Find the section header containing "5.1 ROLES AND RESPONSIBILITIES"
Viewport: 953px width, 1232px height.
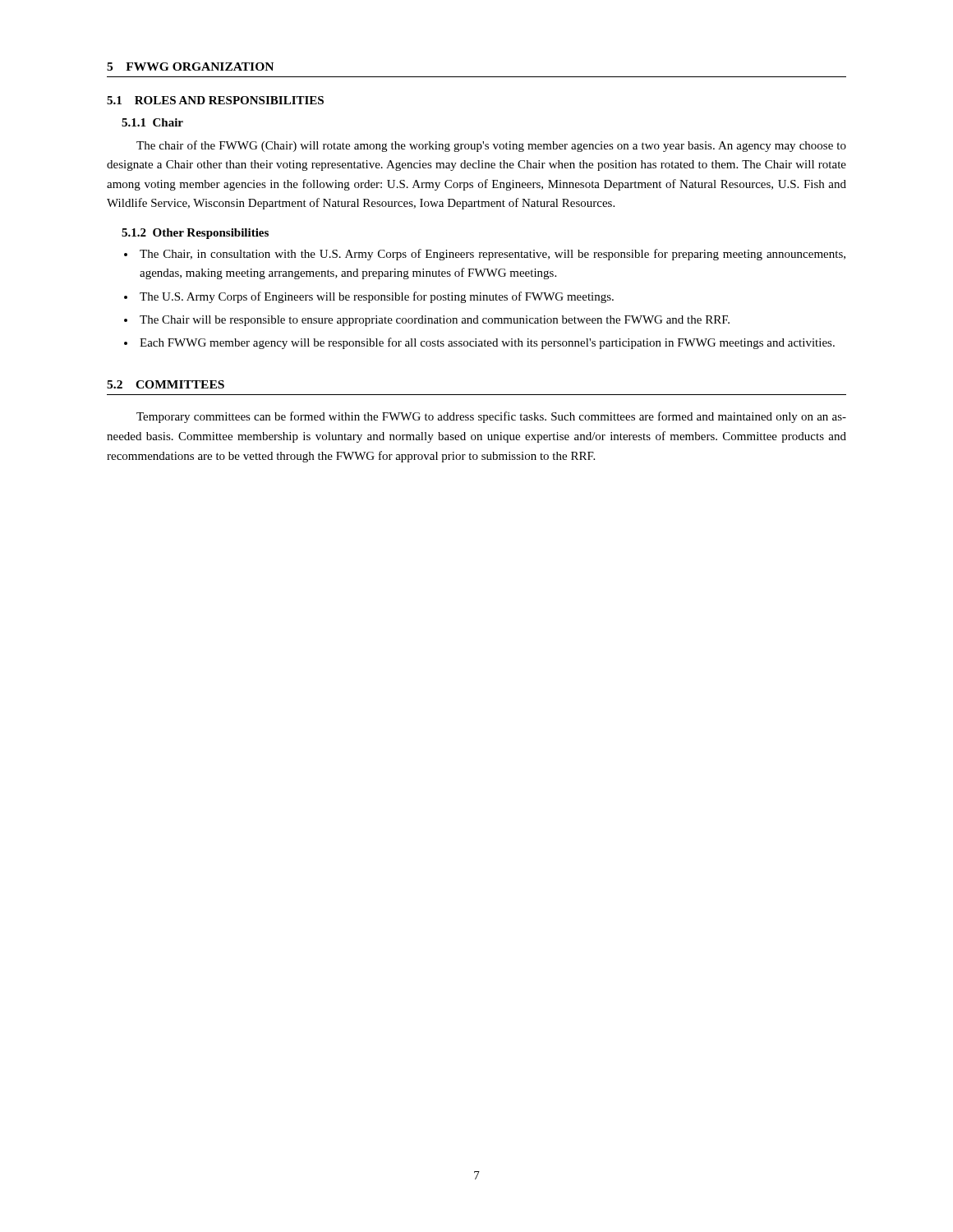click(x=216, y=100)
